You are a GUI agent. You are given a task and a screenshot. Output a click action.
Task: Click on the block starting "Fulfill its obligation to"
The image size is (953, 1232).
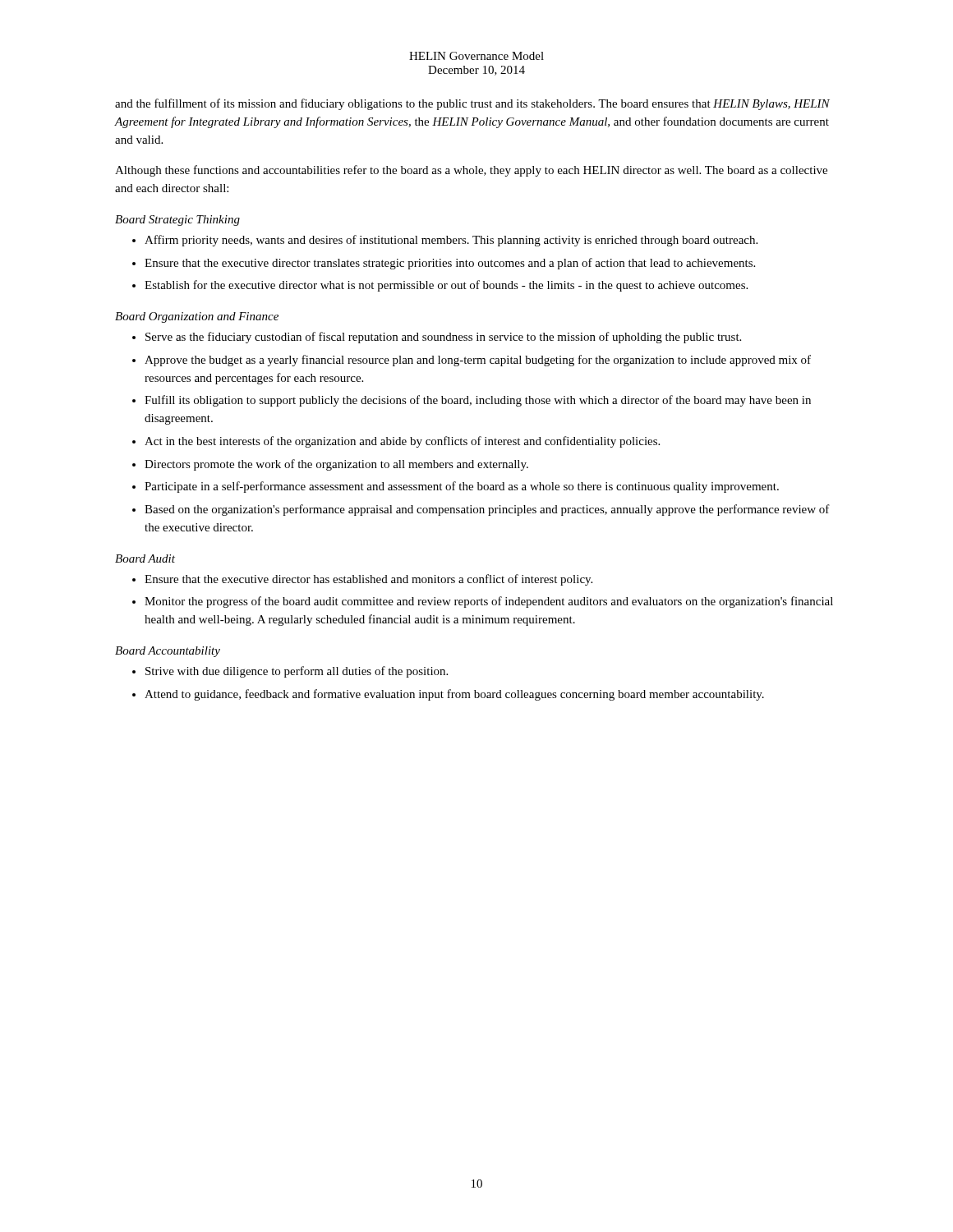coord(478,409)
